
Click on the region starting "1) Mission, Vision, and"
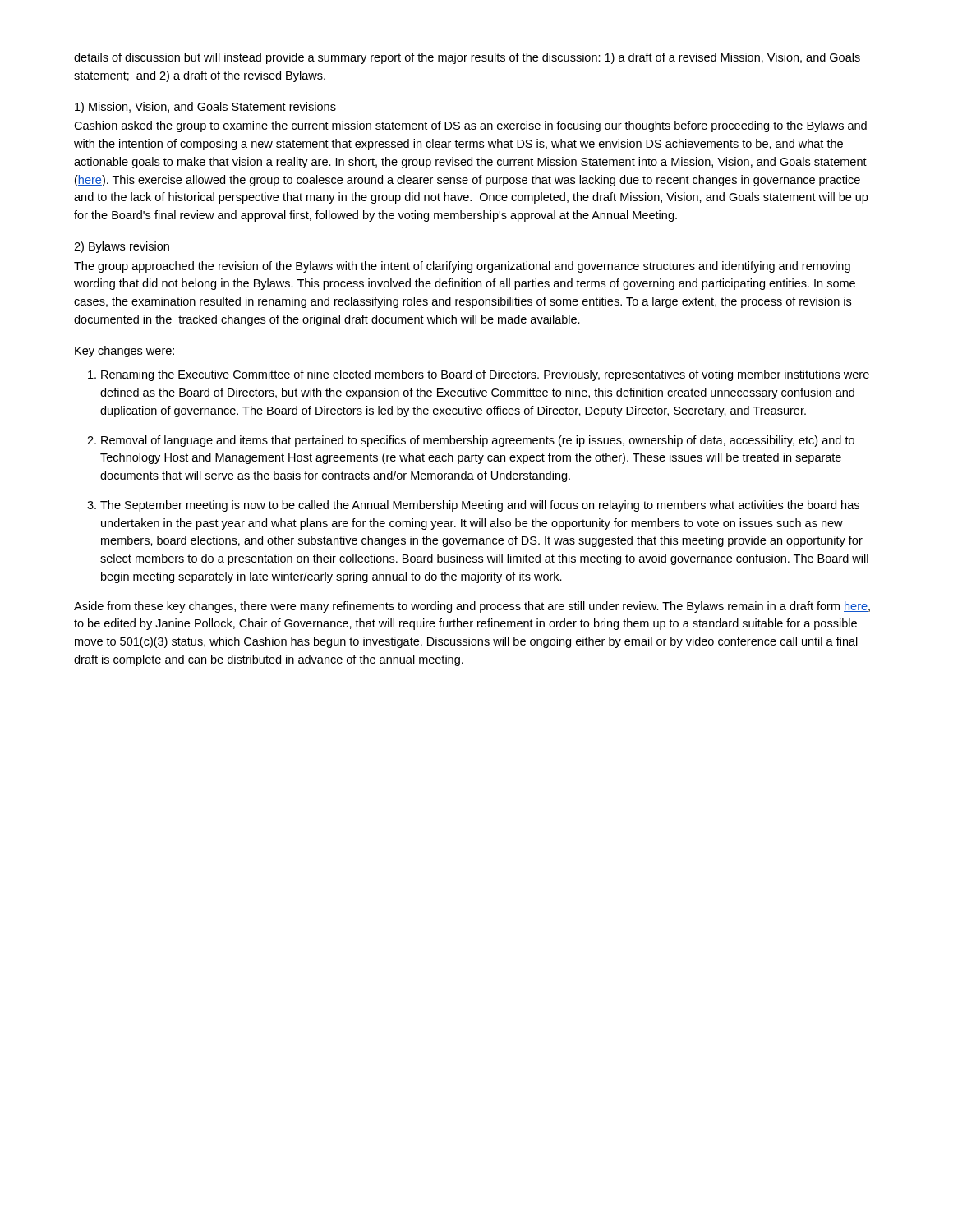[x=205, y=106]
